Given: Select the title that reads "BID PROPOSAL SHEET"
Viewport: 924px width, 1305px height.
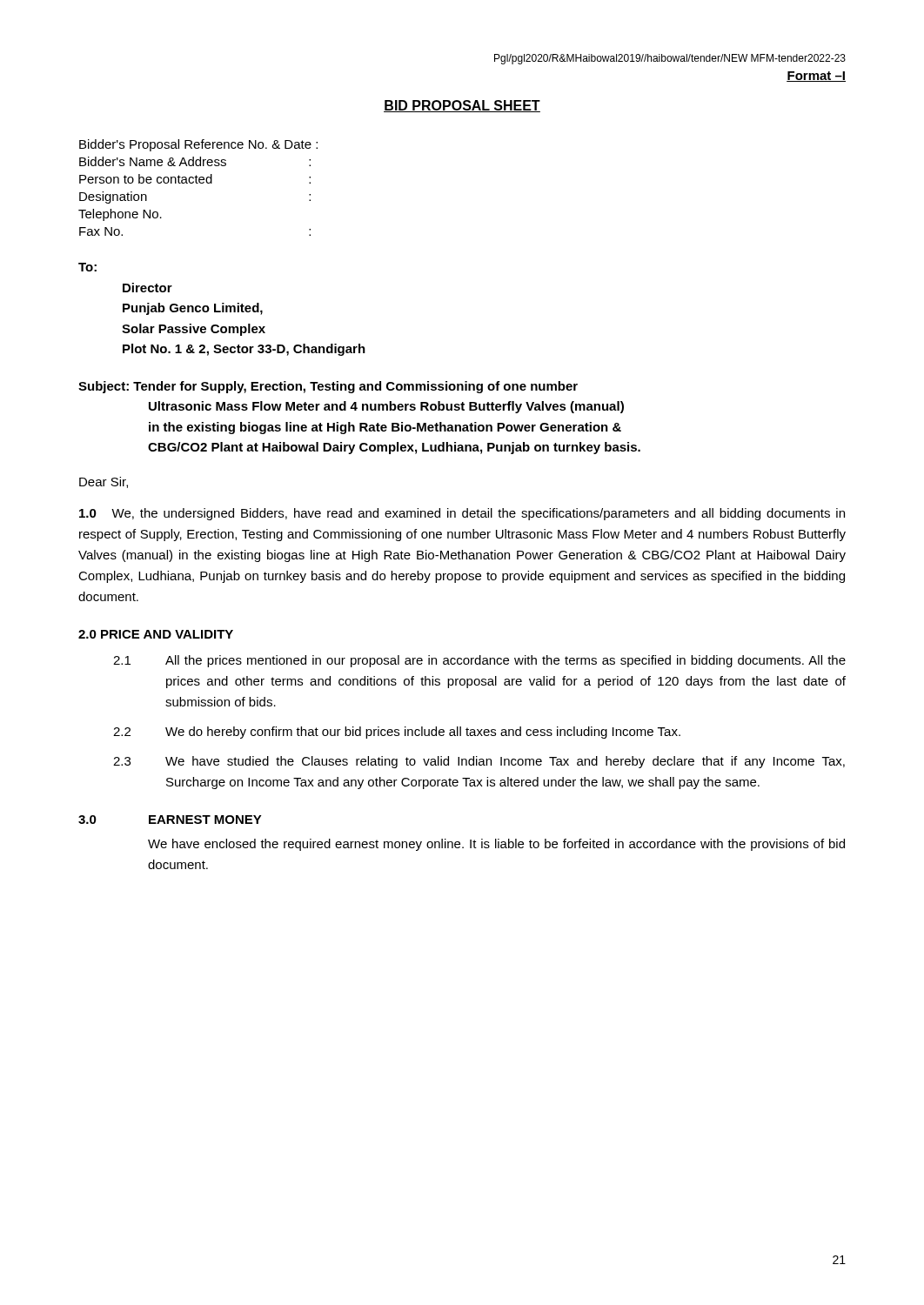Looking at the screenshot, I should click(x=462, y=106).
